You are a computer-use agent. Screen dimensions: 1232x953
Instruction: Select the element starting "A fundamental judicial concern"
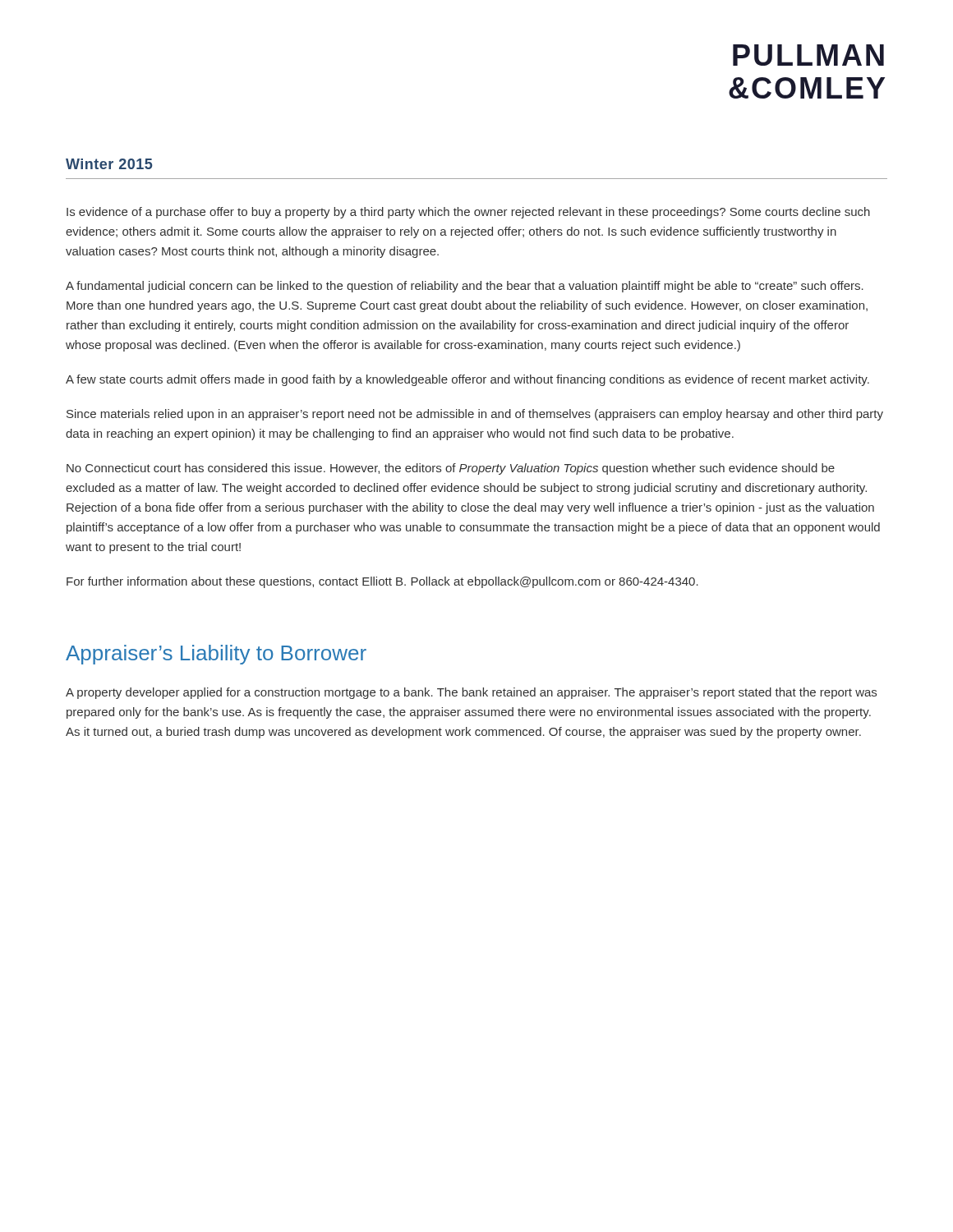[x=467, y=315]
